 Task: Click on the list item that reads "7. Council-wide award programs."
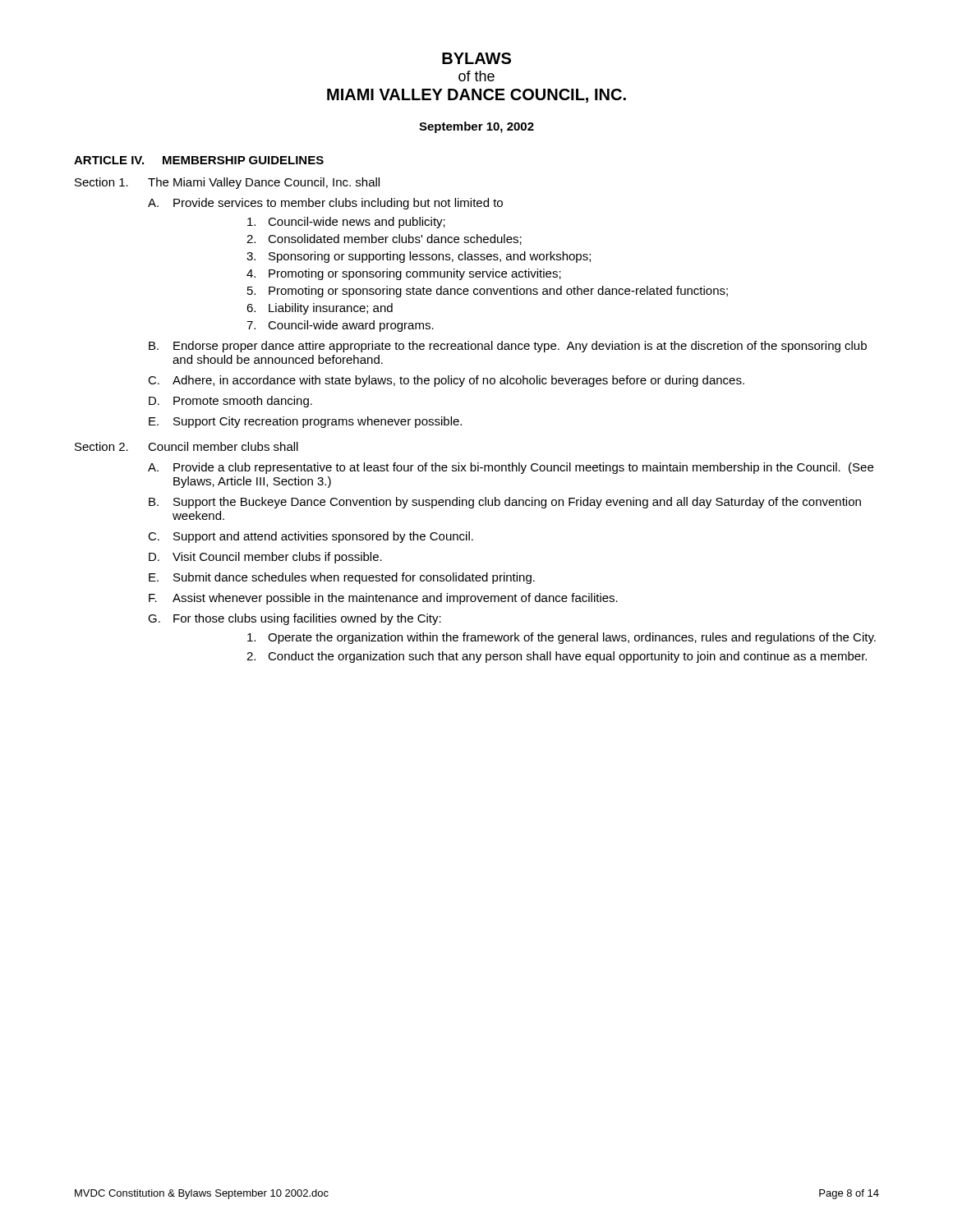pyautogui.click(x=340, y=325)
